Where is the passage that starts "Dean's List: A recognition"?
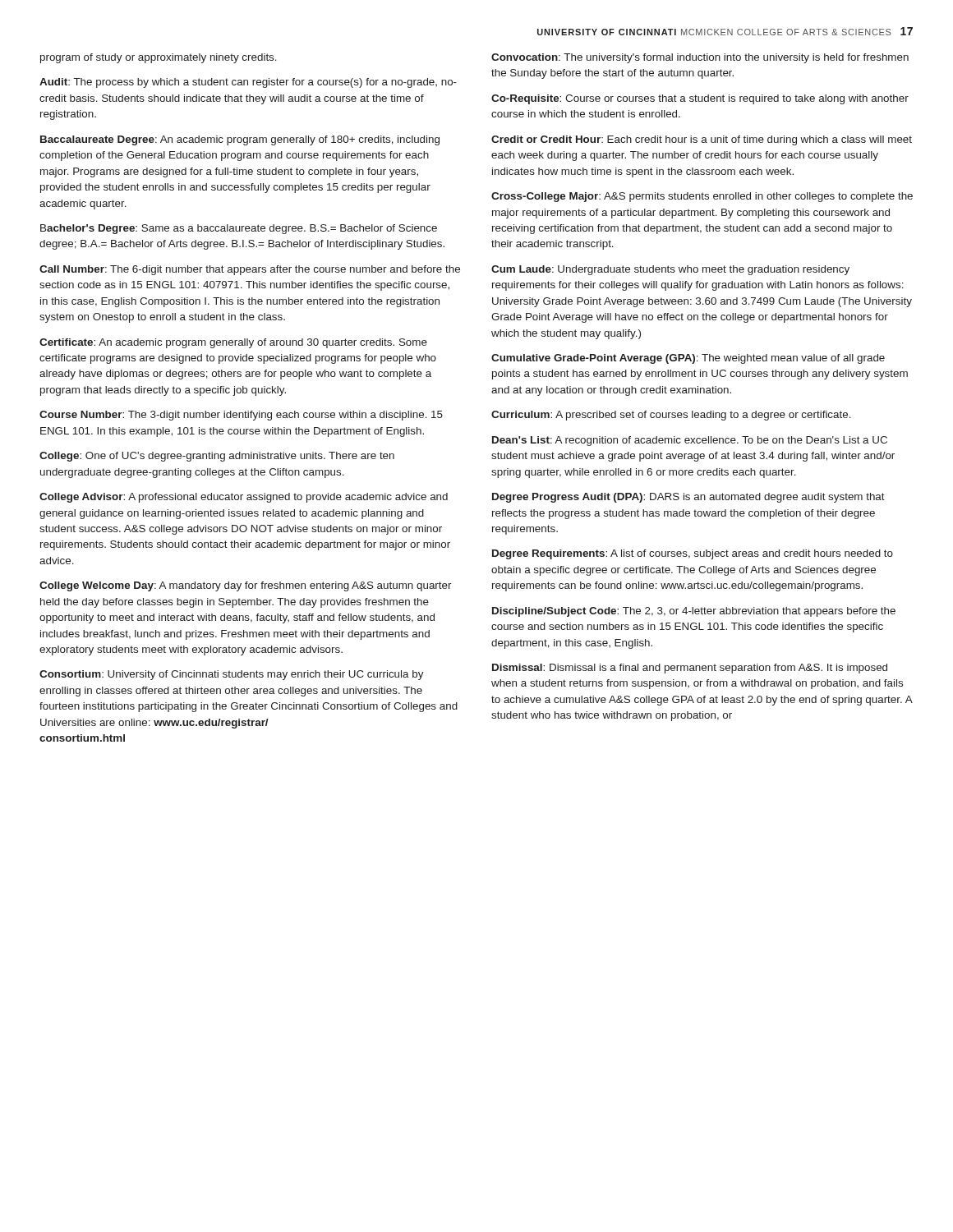Image resolution: width=953 pixels, height=1232 pixels. coord(702,456)
